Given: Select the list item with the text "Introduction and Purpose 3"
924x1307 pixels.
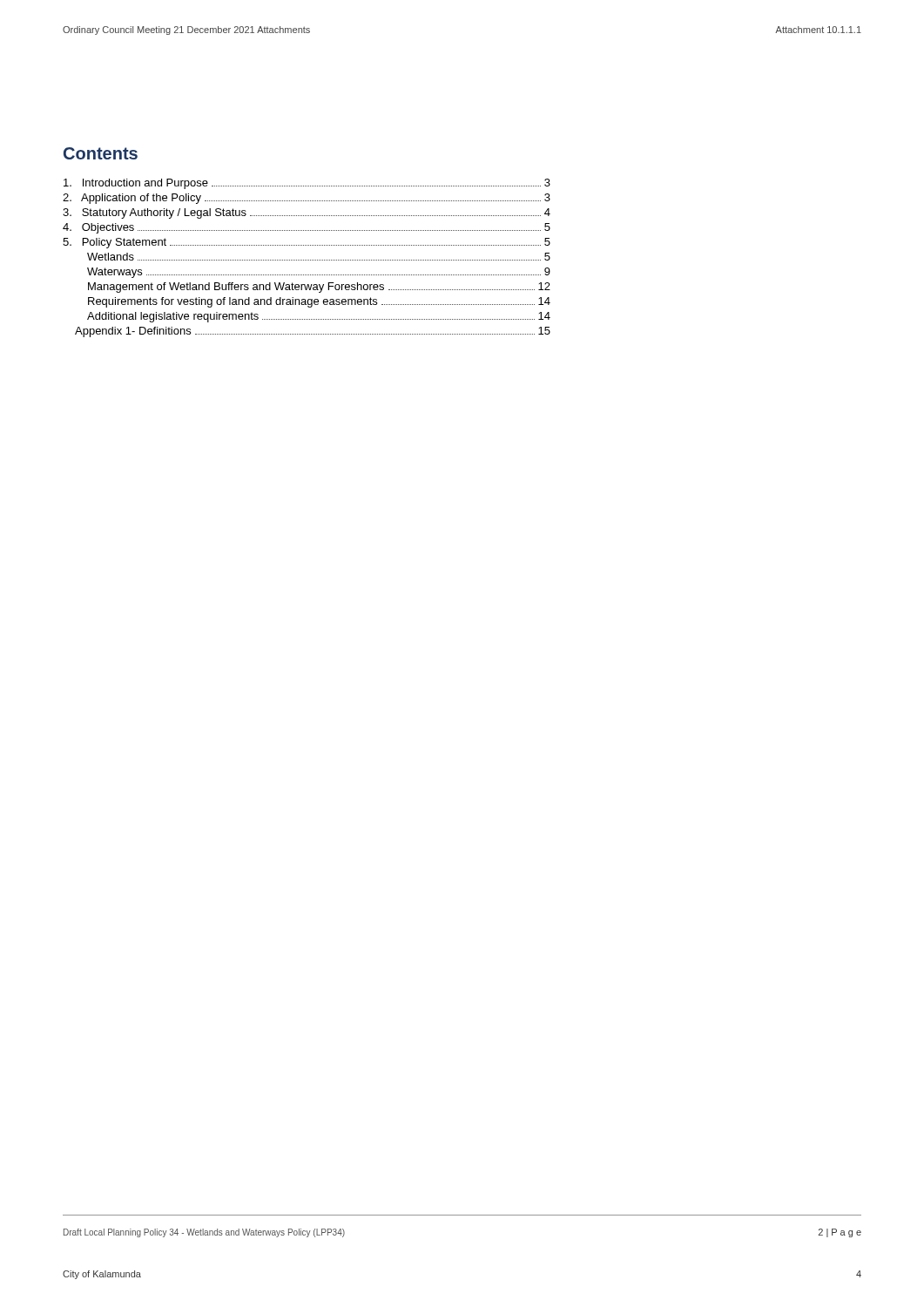Looking at the screenshot, I should click(307, 183).
